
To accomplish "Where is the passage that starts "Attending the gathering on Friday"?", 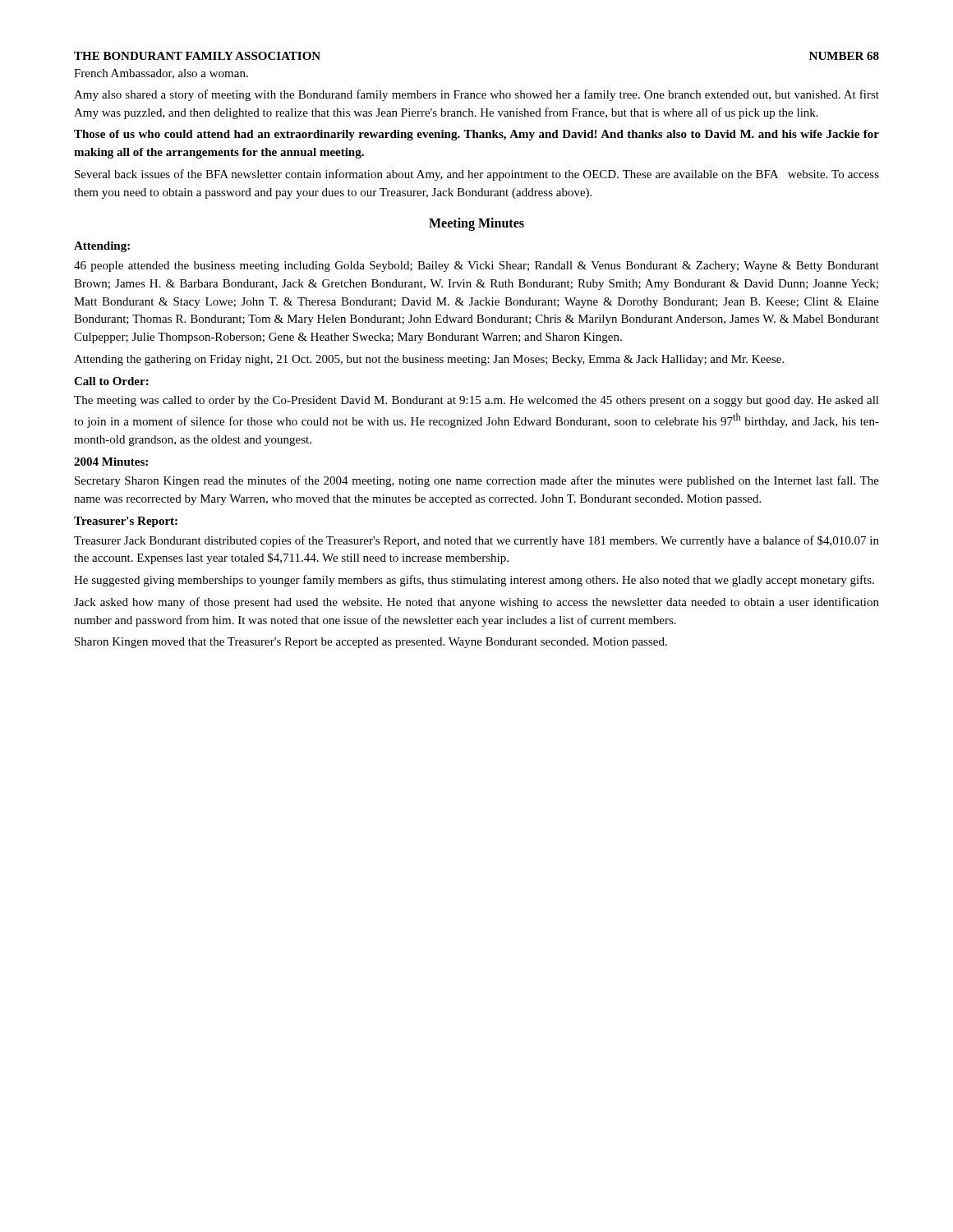I will point(429,359).
